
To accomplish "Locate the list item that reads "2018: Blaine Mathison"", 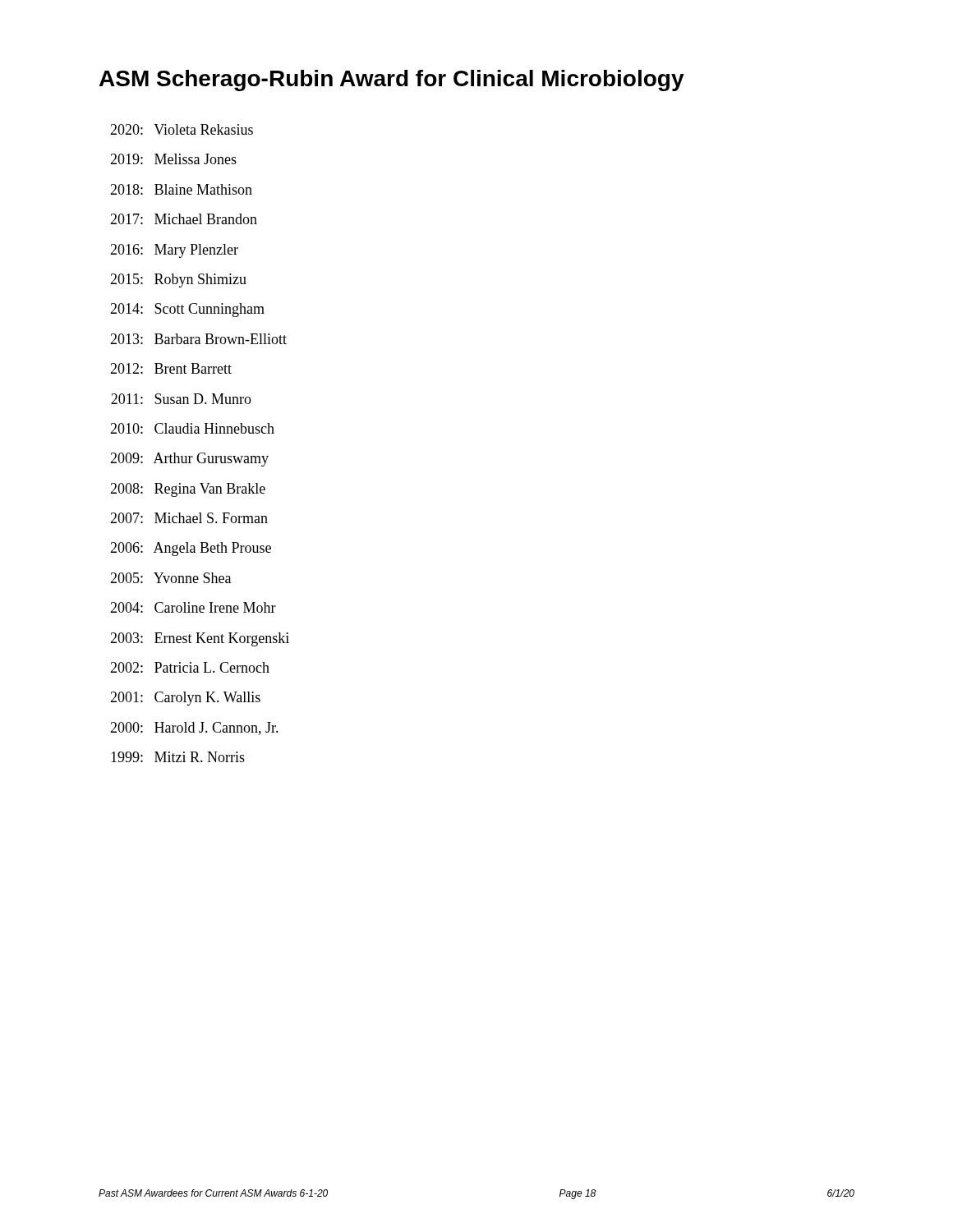I will (x=175, y=190).
